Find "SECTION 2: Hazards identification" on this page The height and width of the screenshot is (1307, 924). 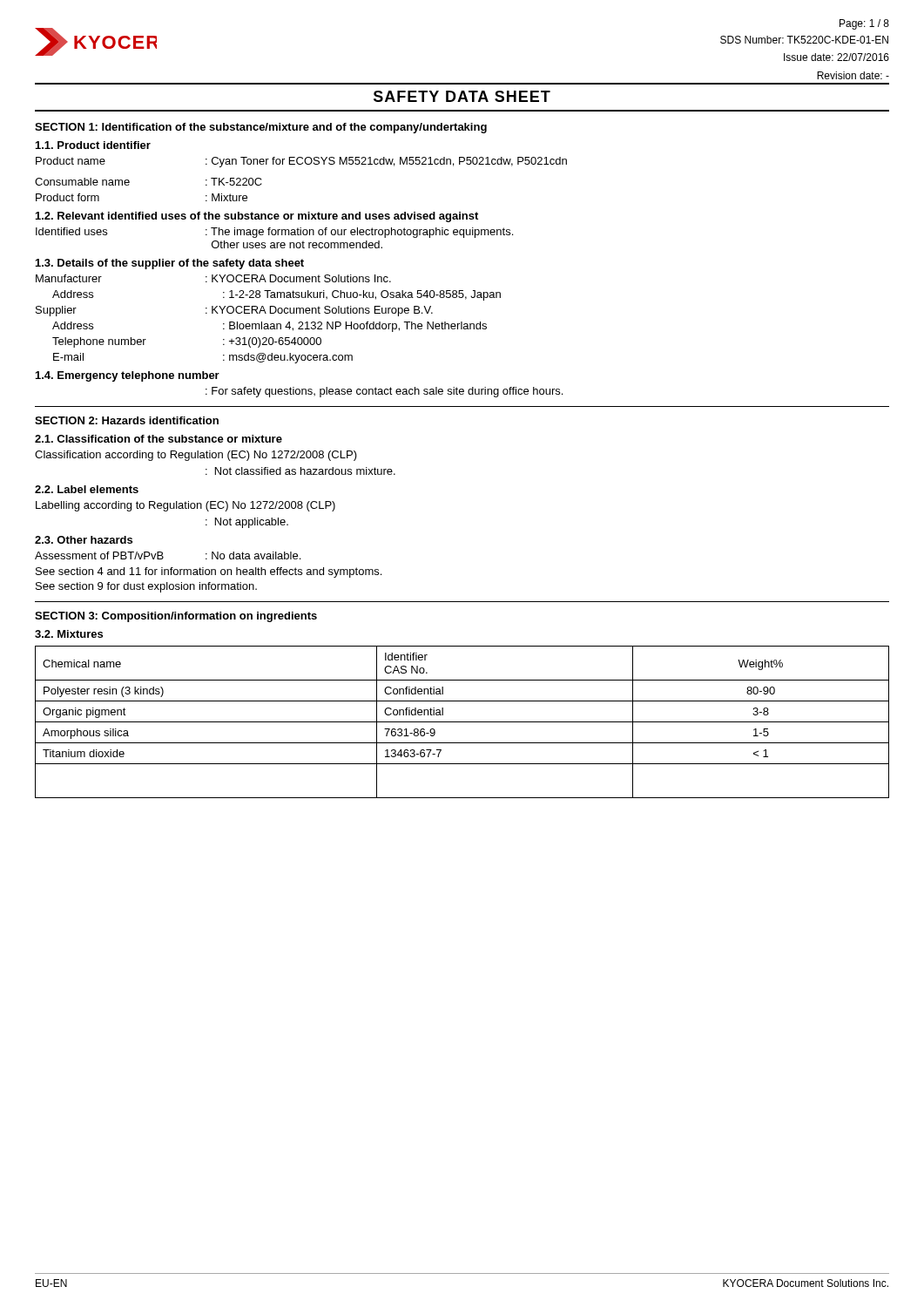[x=127, y=420]
